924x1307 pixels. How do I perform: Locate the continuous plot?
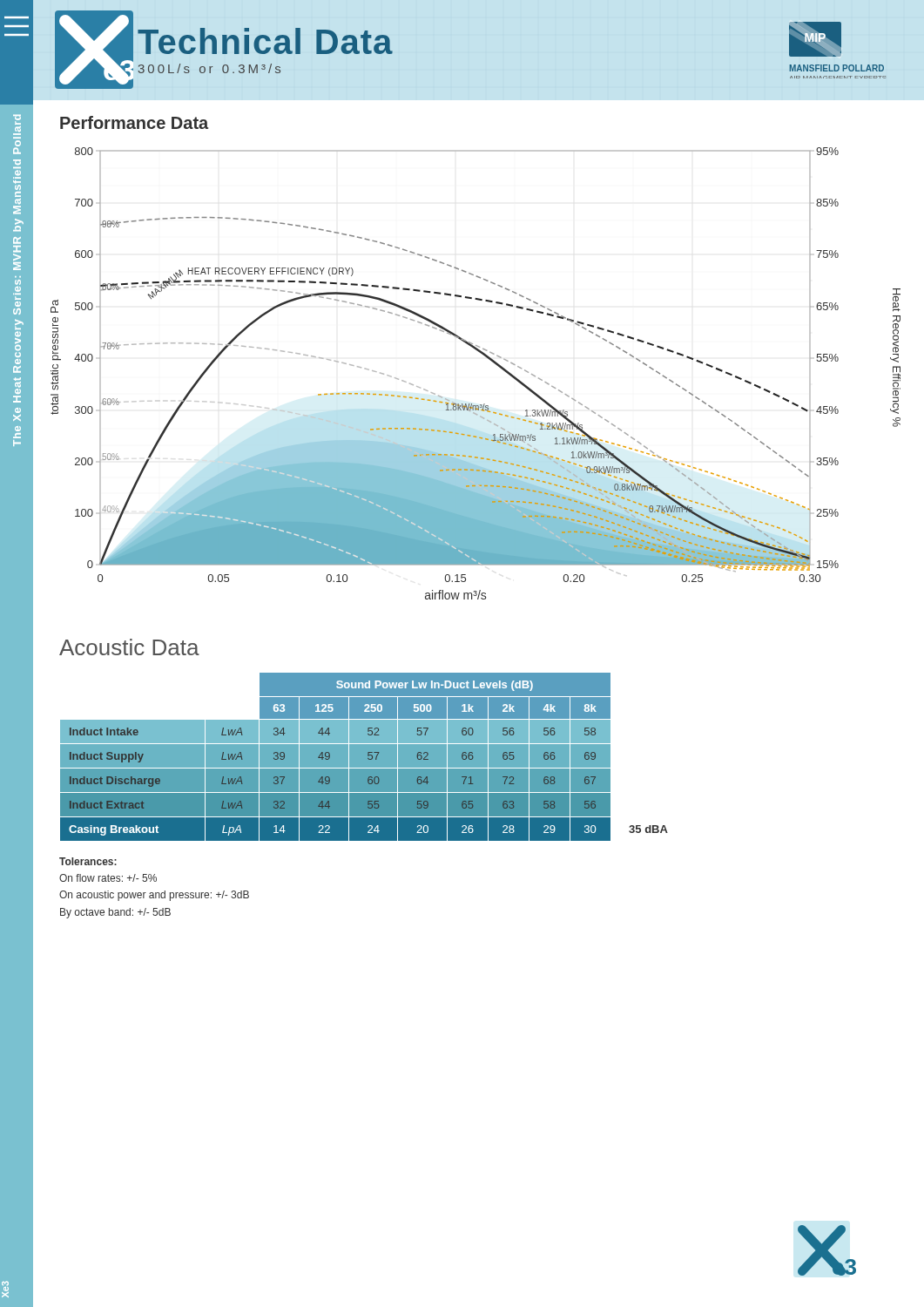pyautogui.click(x=479, y=375)
